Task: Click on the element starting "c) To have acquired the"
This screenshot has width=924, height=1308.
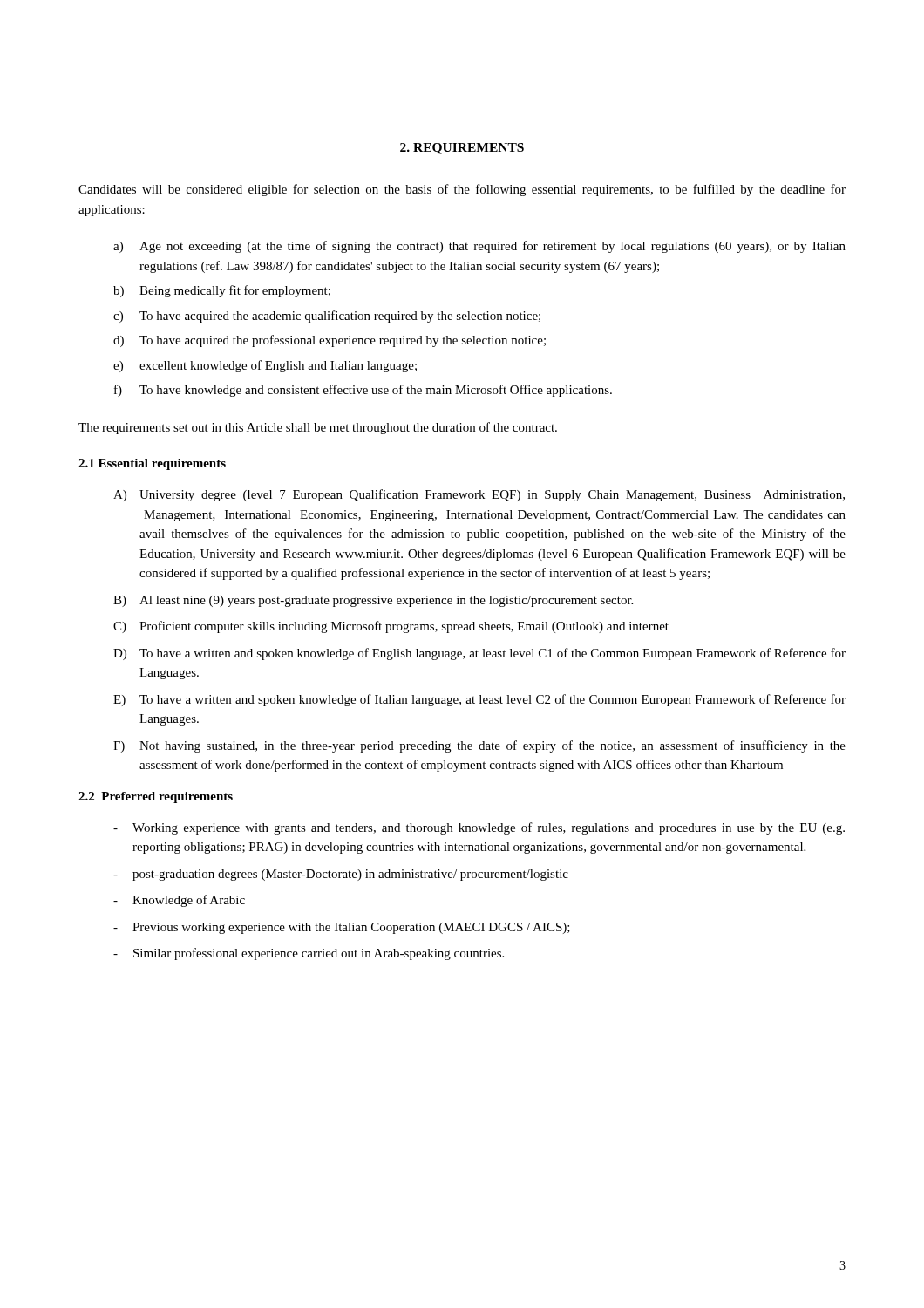Action: (x=479, y=315)
